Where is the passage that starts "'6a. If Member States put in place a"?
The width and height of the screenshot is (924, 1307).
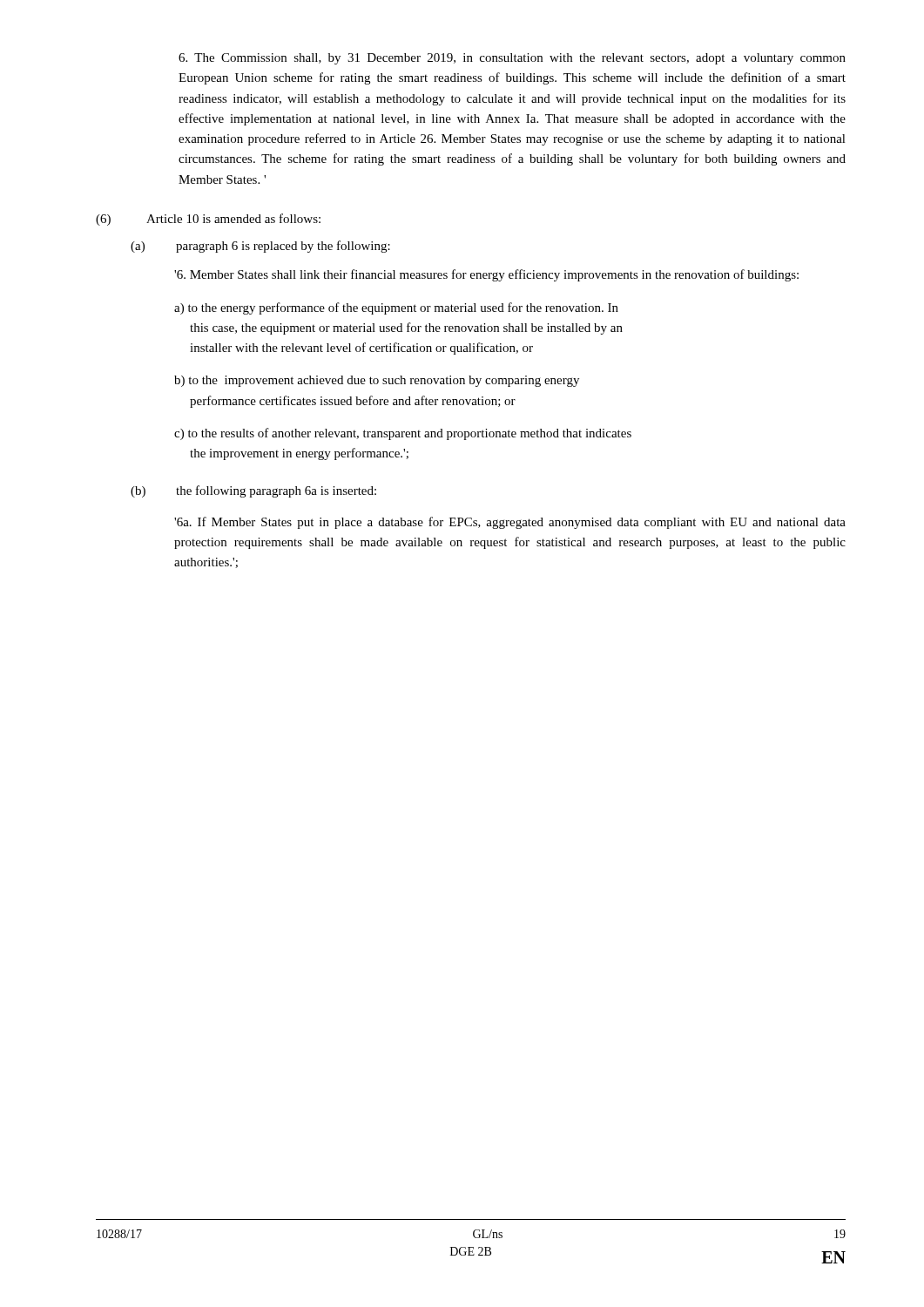(x=510, y=542)
